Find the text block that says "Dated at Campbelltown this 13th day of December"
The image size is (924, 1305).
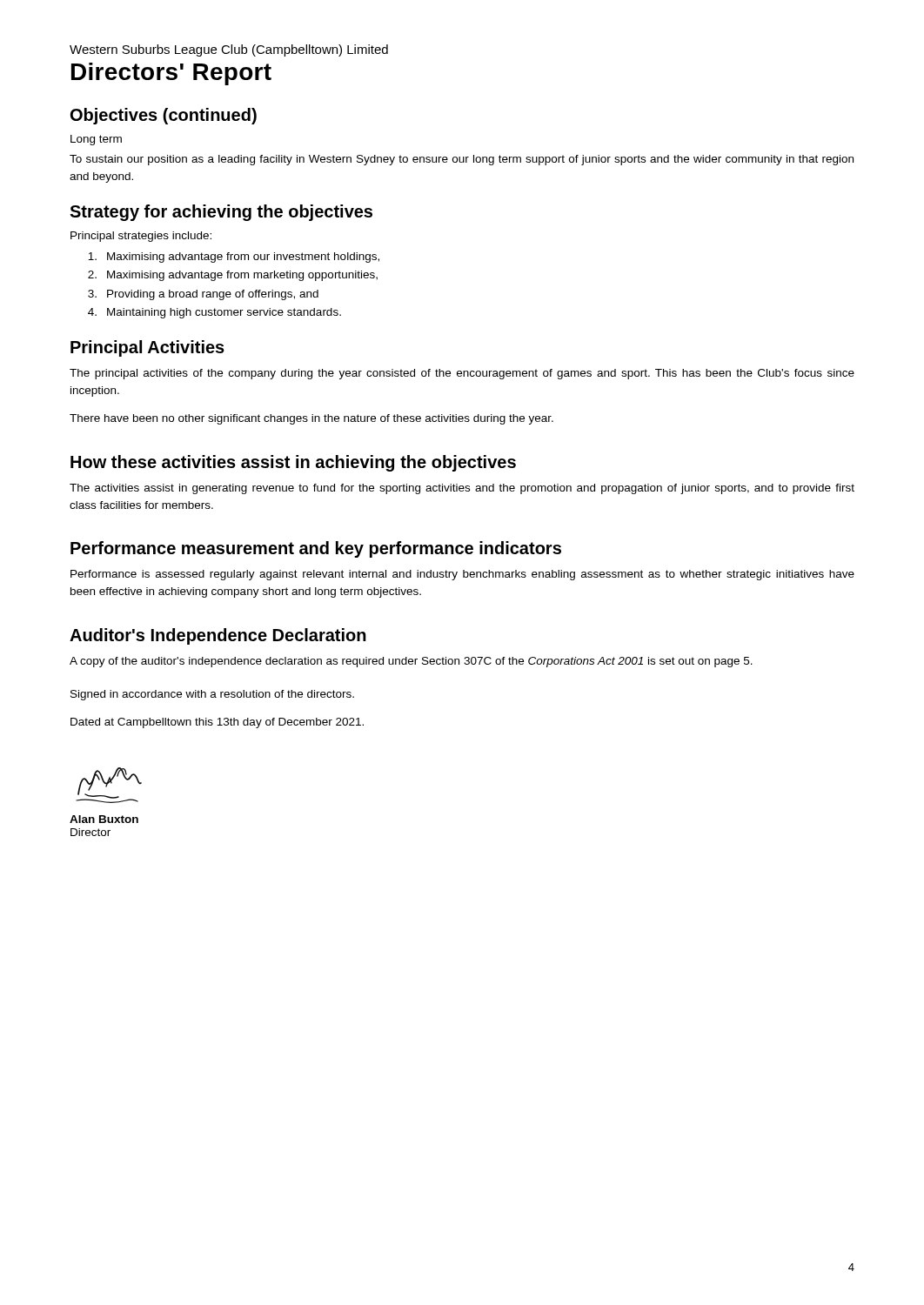pos(217,722)
